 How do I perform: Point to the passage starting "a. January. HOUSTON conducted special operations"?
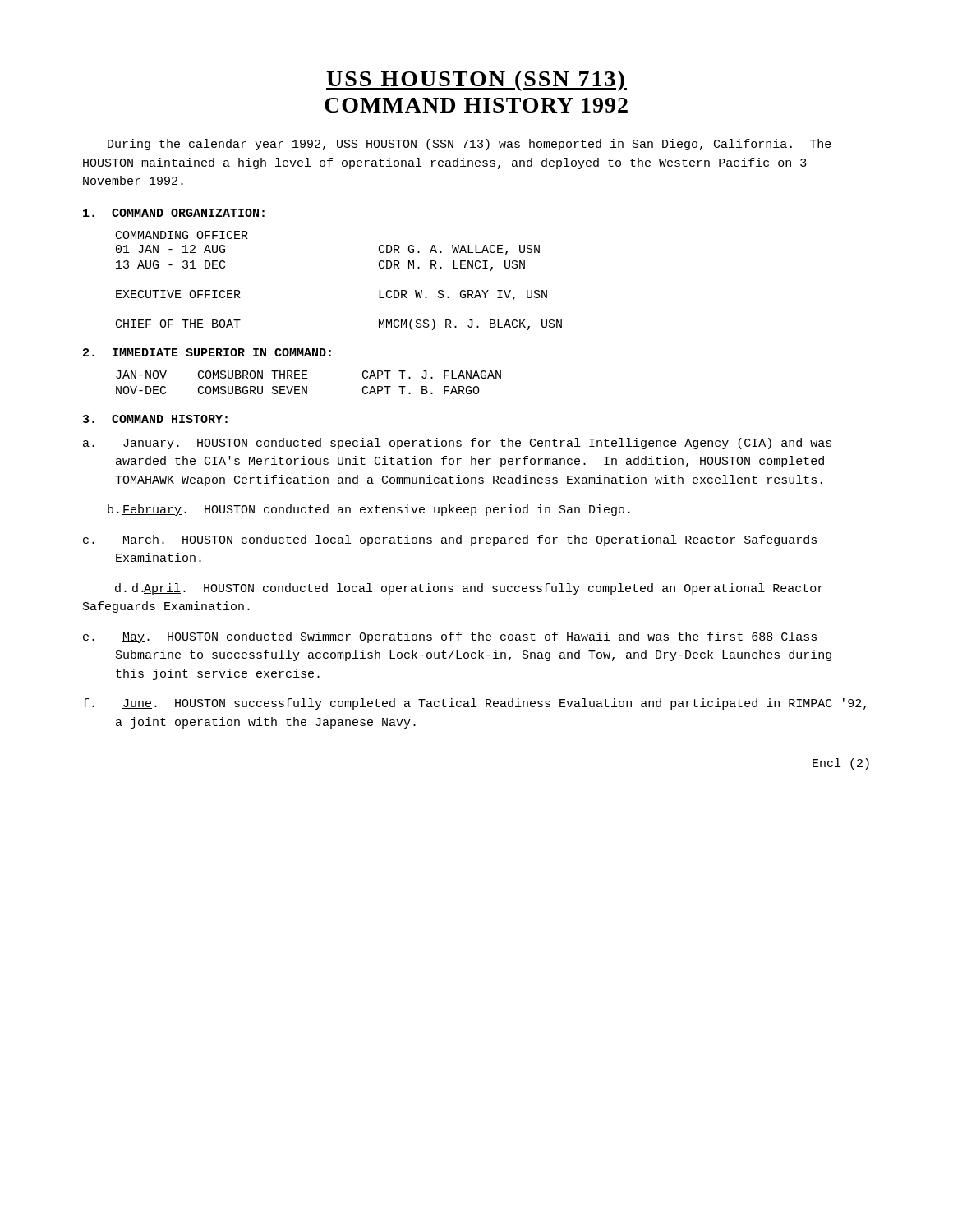pos(474,461)
